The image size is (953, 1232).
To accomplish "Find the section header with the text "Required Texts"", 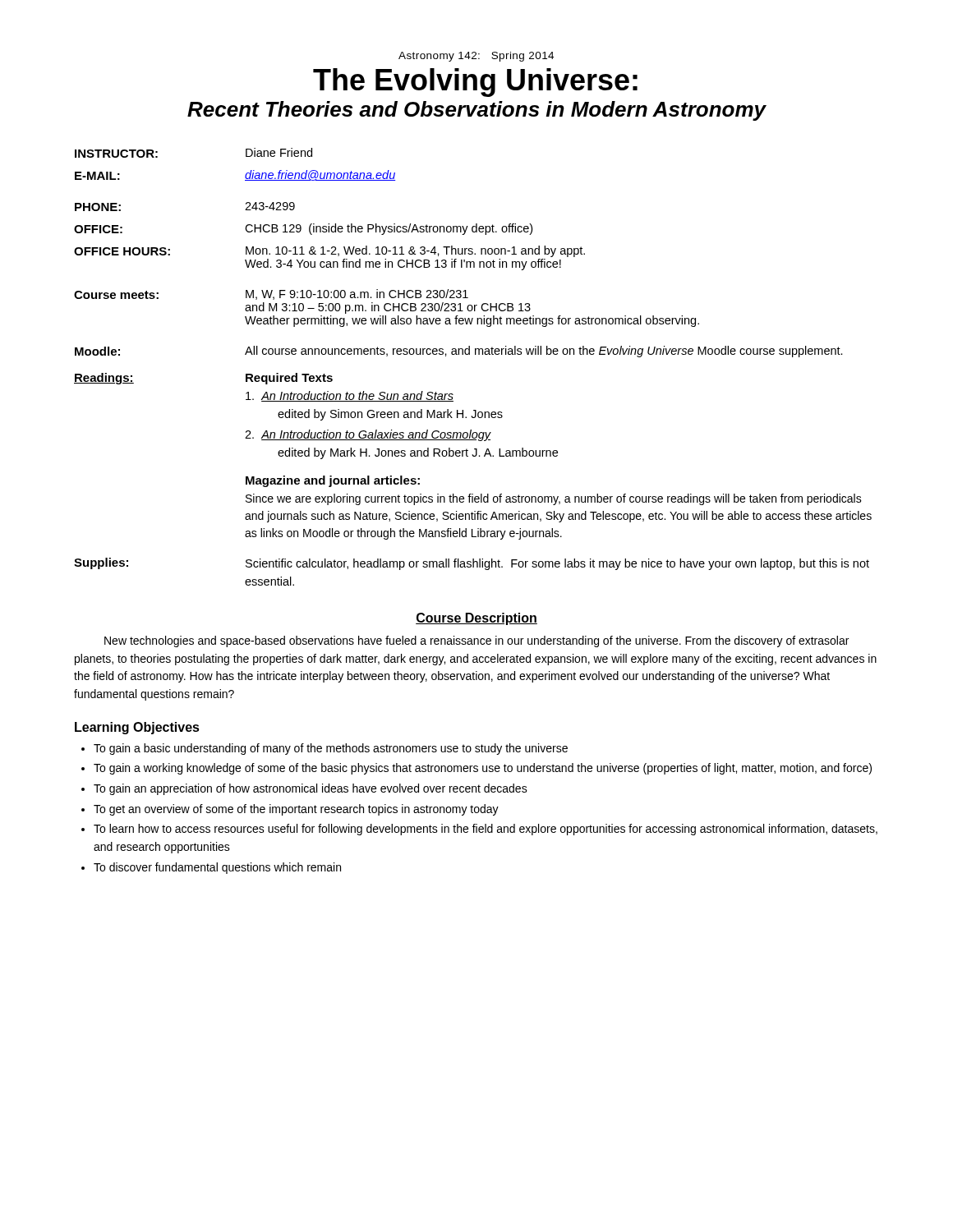I will 289,378.
